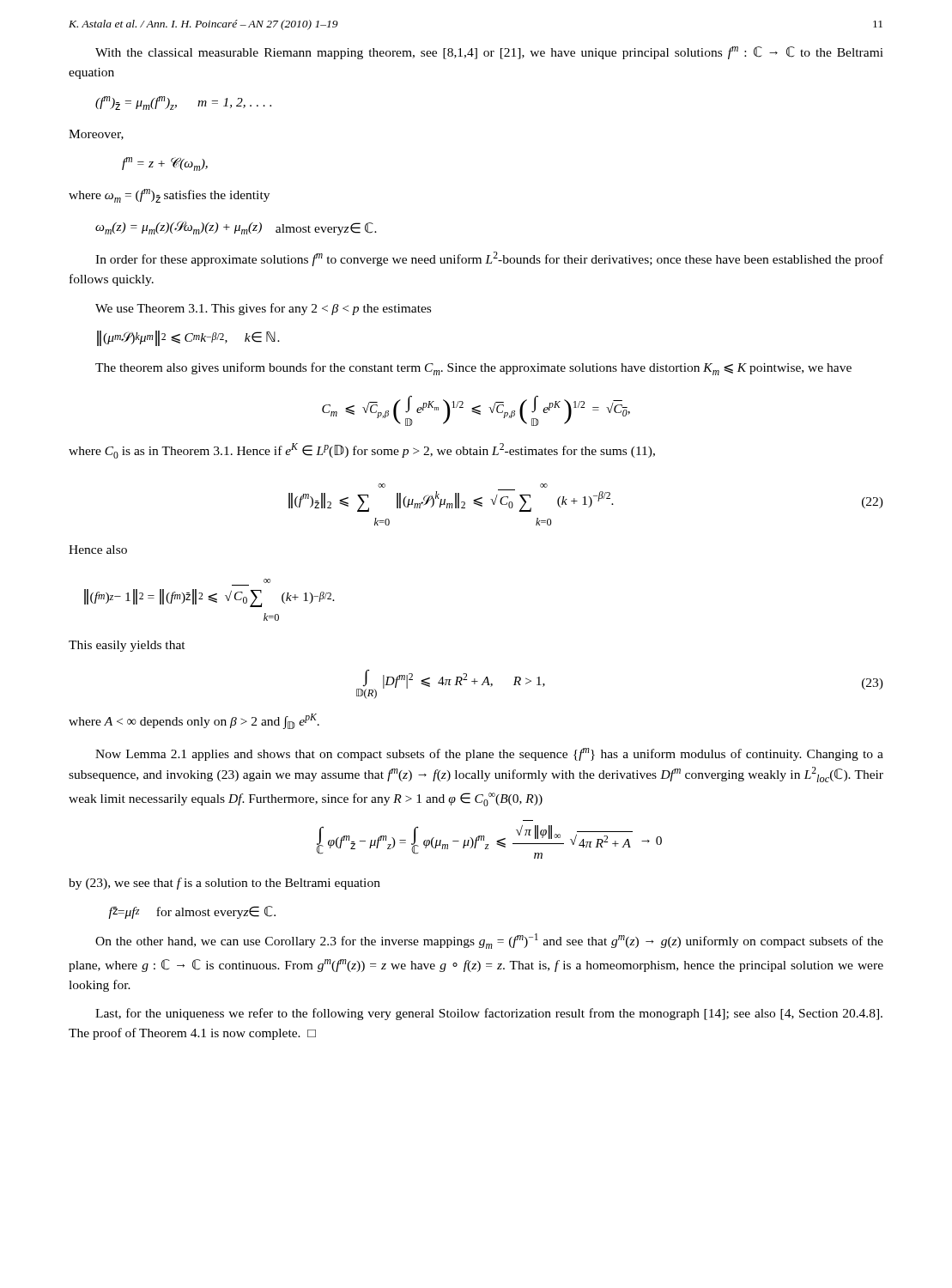
Task: Find "This easily yields that" on this page
Action: pos(127,646)
